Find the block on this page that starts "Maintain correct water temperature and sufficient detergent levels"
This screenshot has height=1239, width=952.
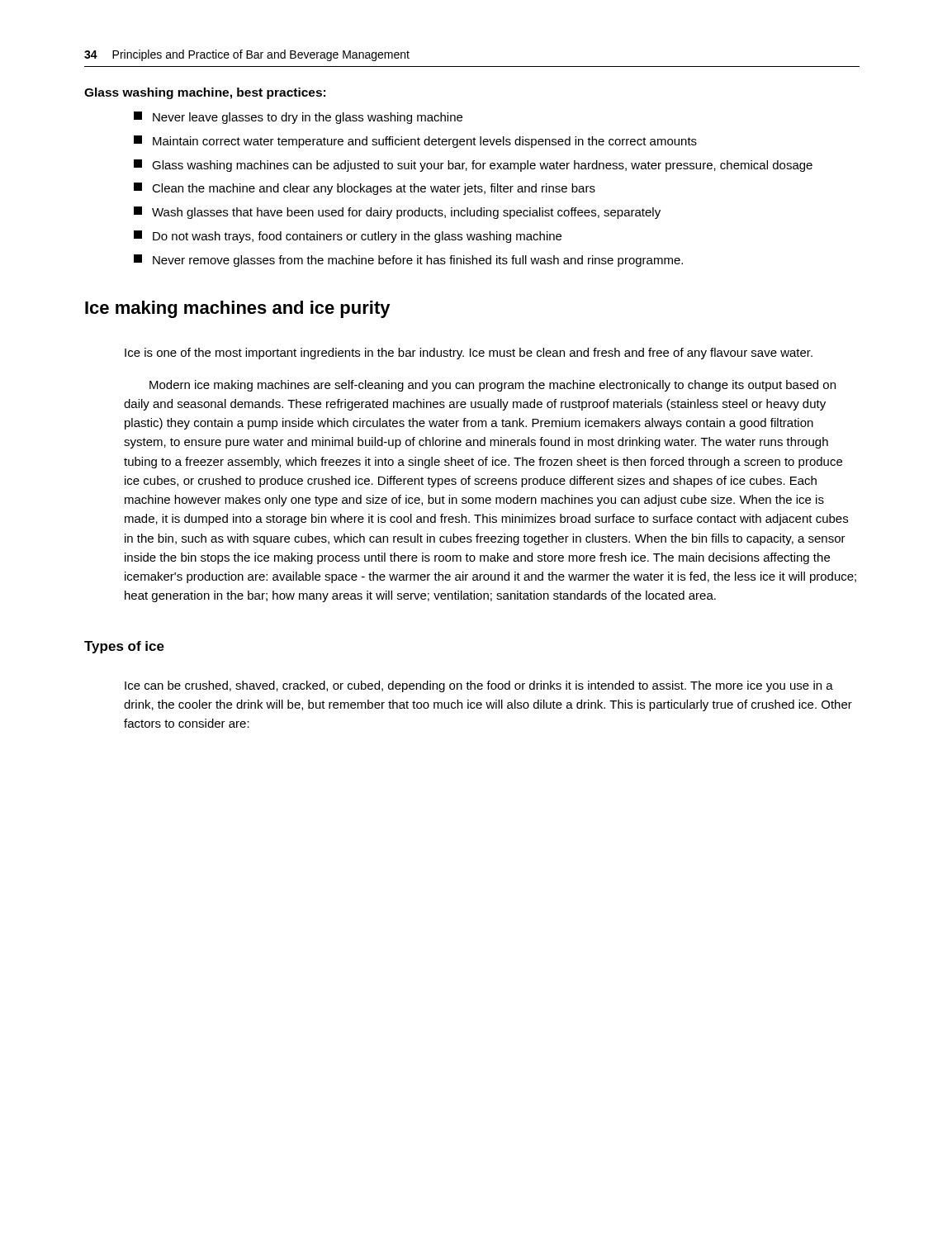(497, 141)
